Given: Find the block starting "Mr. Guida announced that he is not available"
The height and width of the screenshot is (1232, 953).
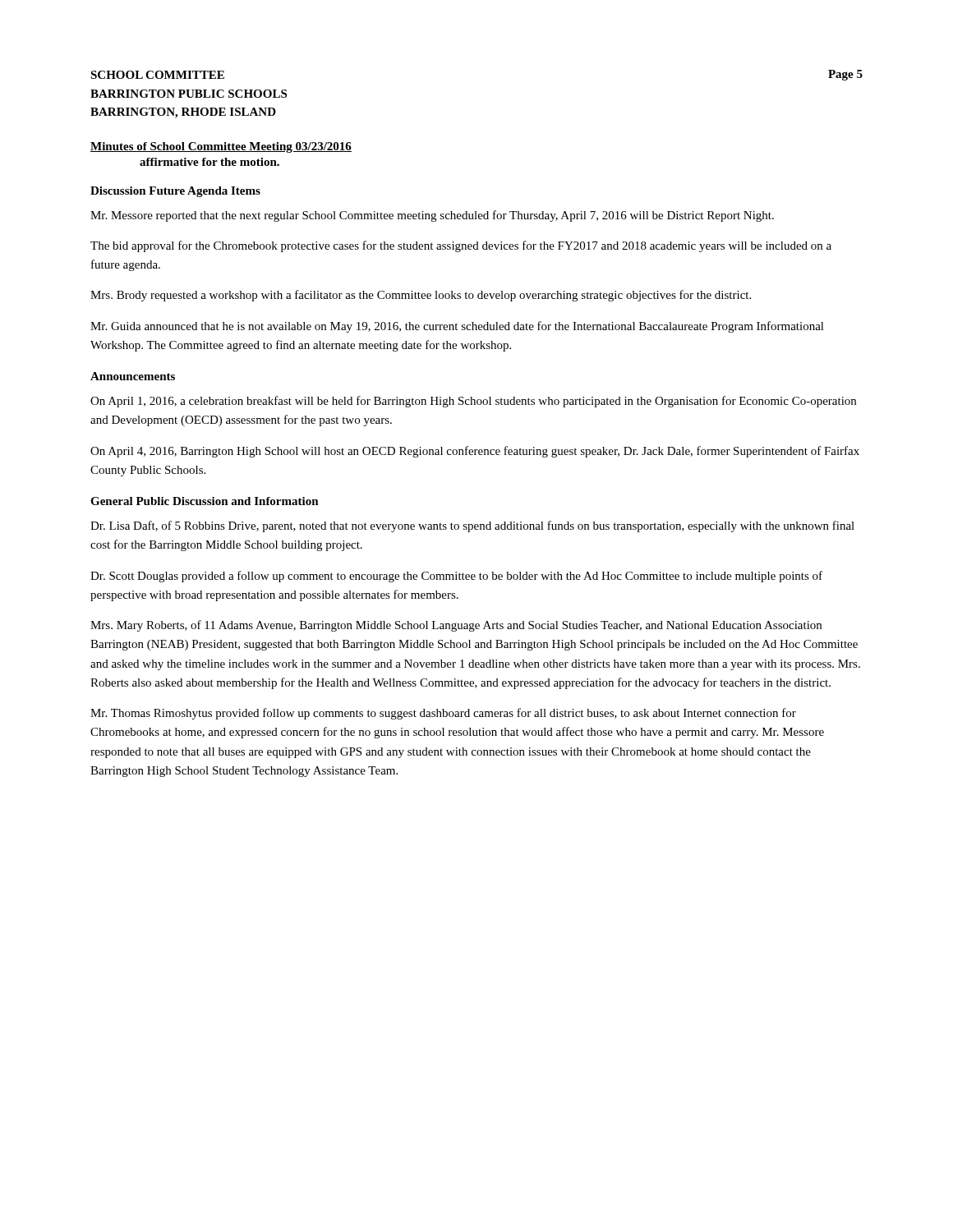Looking at the screenshot, I should point(457,335).
